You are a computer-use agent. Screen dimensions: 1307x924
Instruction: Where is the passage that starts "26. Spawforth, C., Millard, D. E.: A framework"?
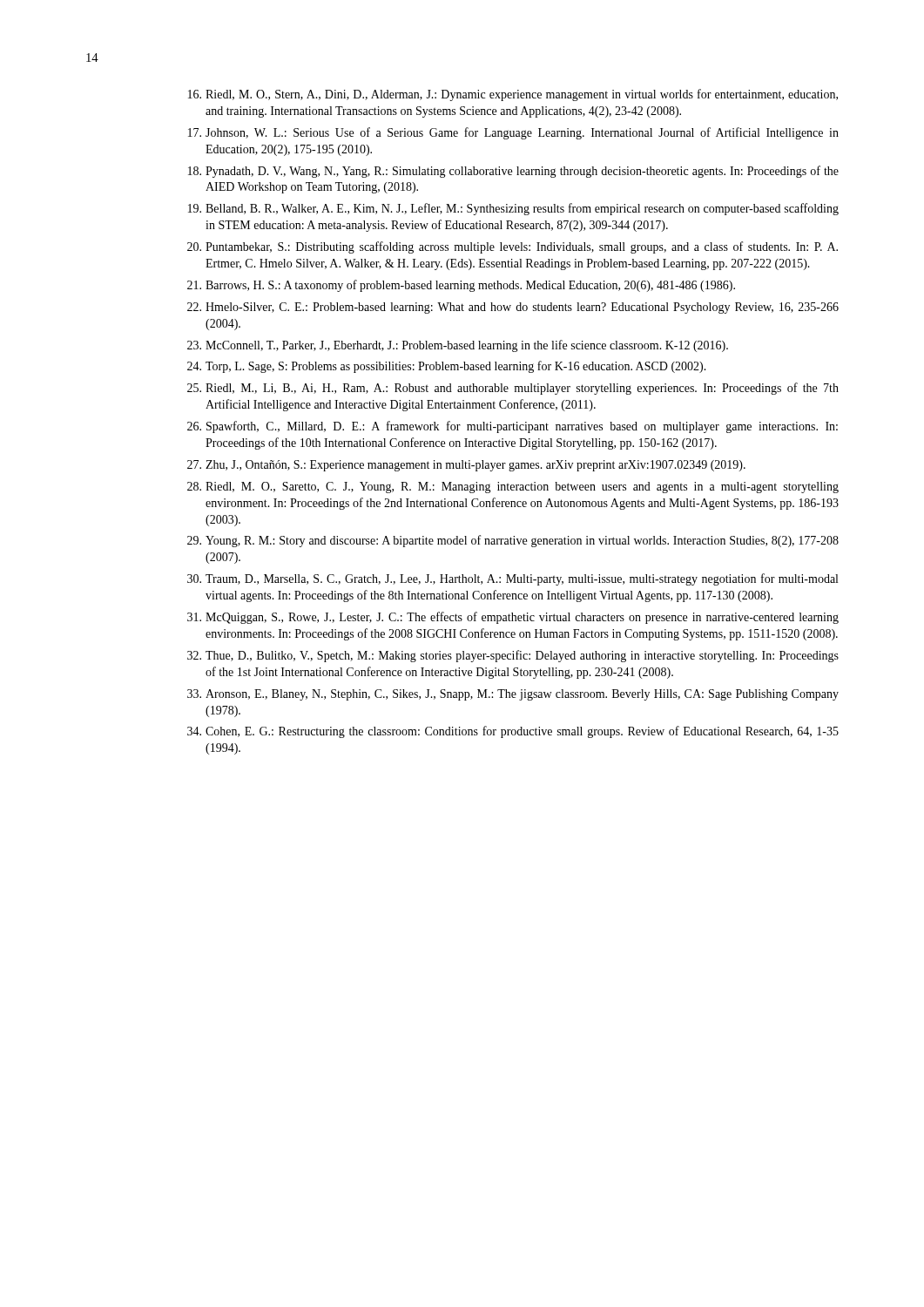coord(506,436)
